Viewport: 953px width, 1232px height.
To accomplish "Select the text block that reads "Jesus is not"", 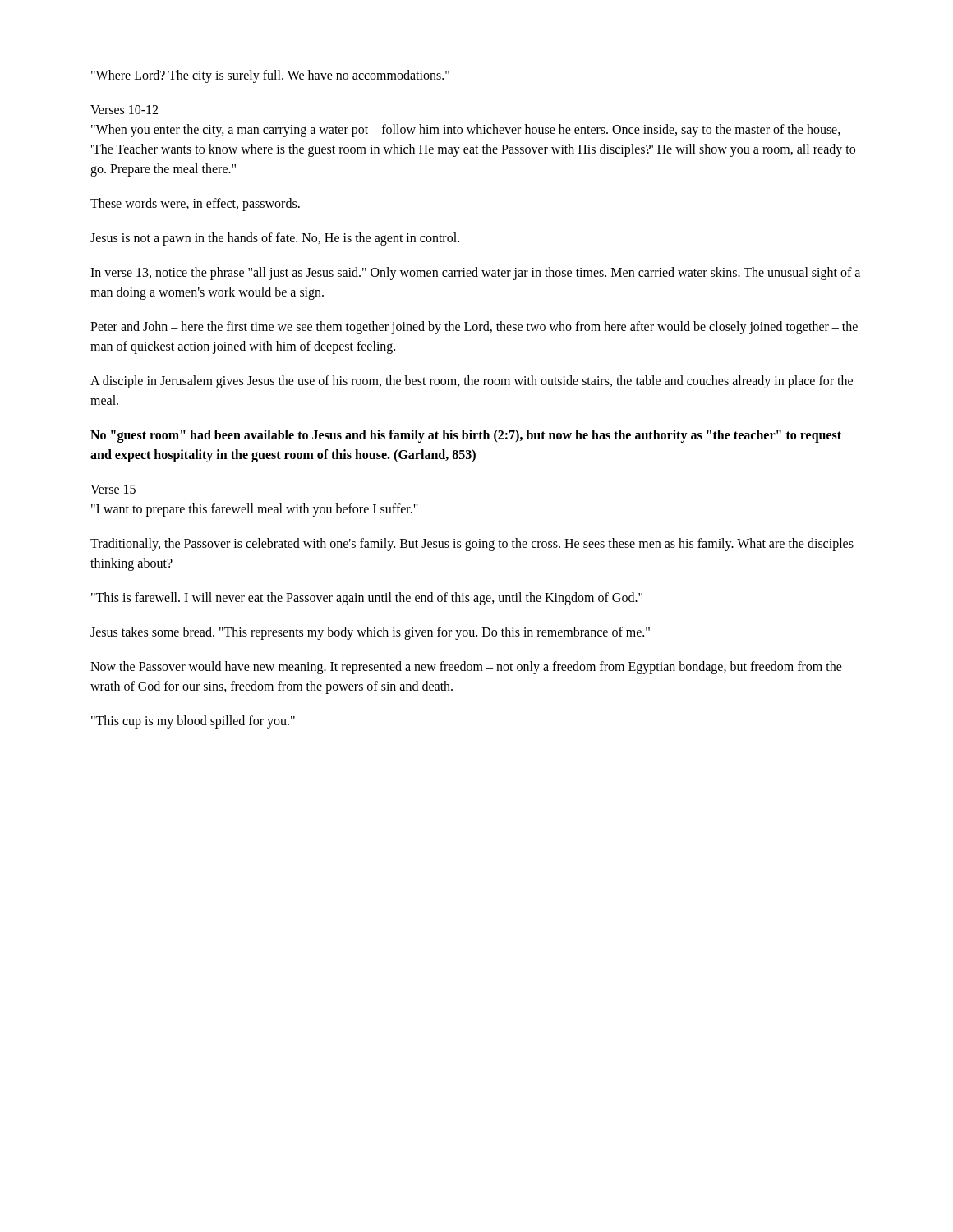I will coord(275,238).
